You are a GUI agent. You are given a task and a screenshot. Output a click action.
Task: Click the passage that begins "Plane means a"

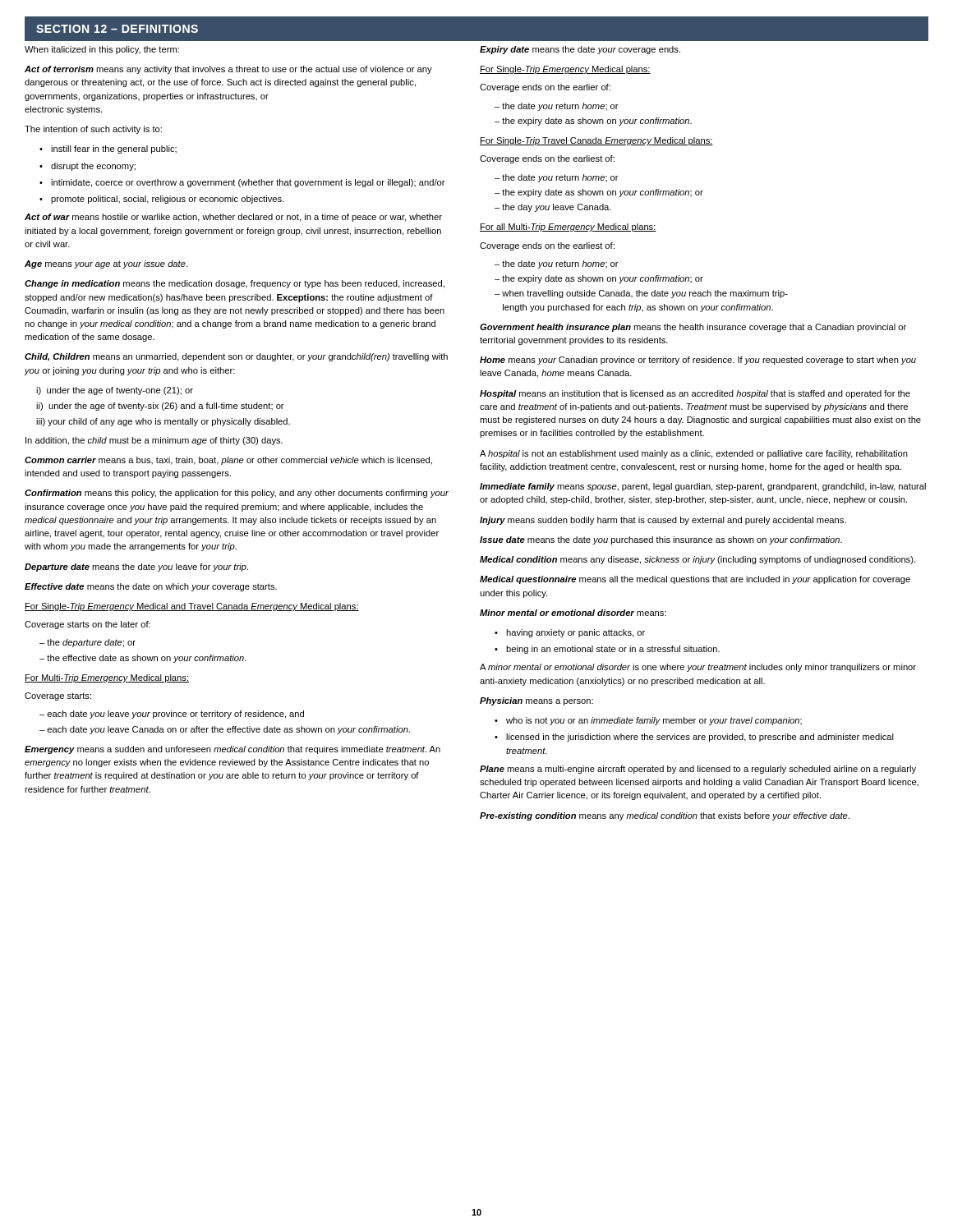coord(704,782)
